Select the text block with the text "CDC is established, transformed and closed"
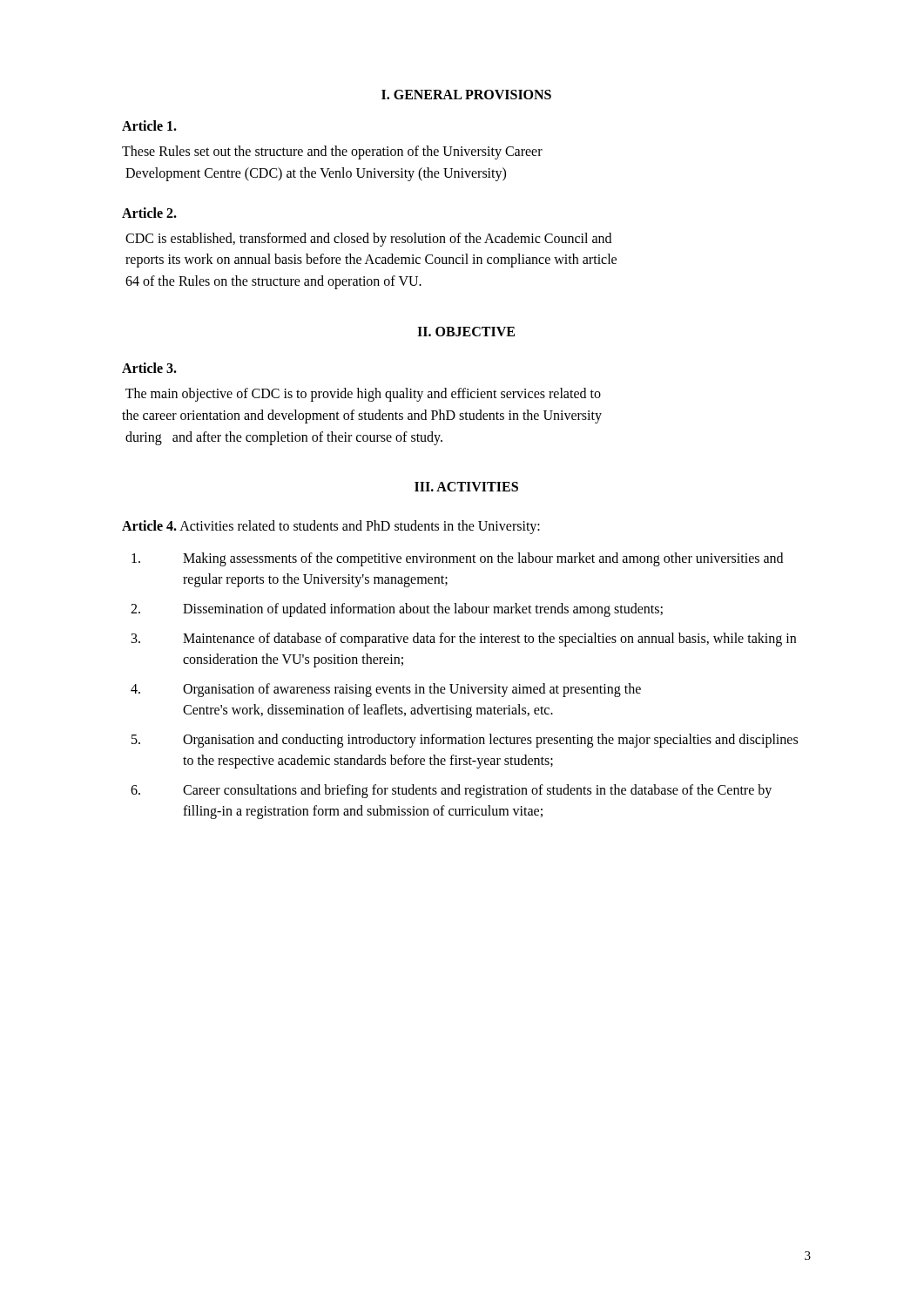 [x=370, y=260]
